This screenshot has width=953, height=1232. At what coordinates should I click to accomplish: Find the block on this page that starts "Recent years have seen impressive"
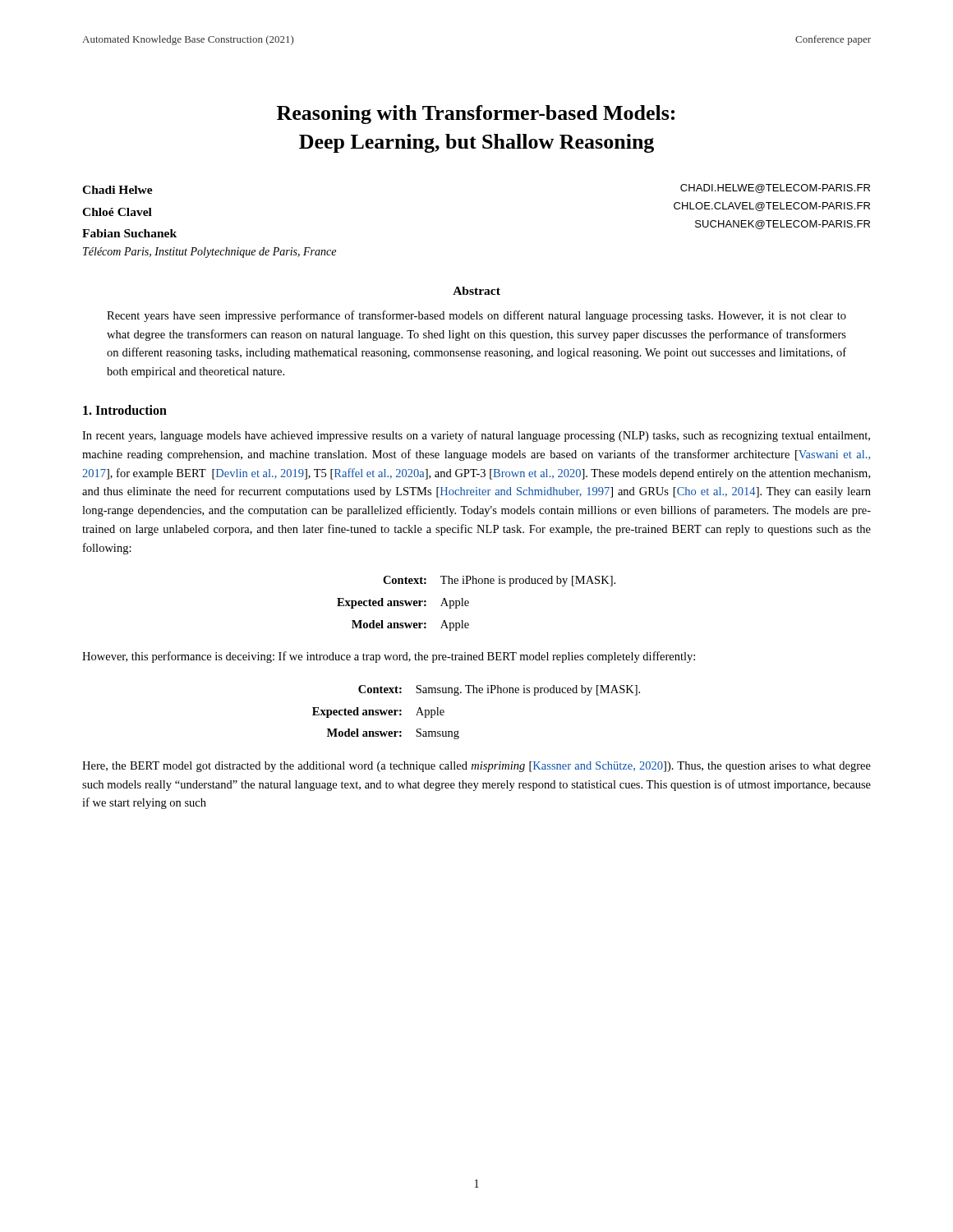point(476,343)
